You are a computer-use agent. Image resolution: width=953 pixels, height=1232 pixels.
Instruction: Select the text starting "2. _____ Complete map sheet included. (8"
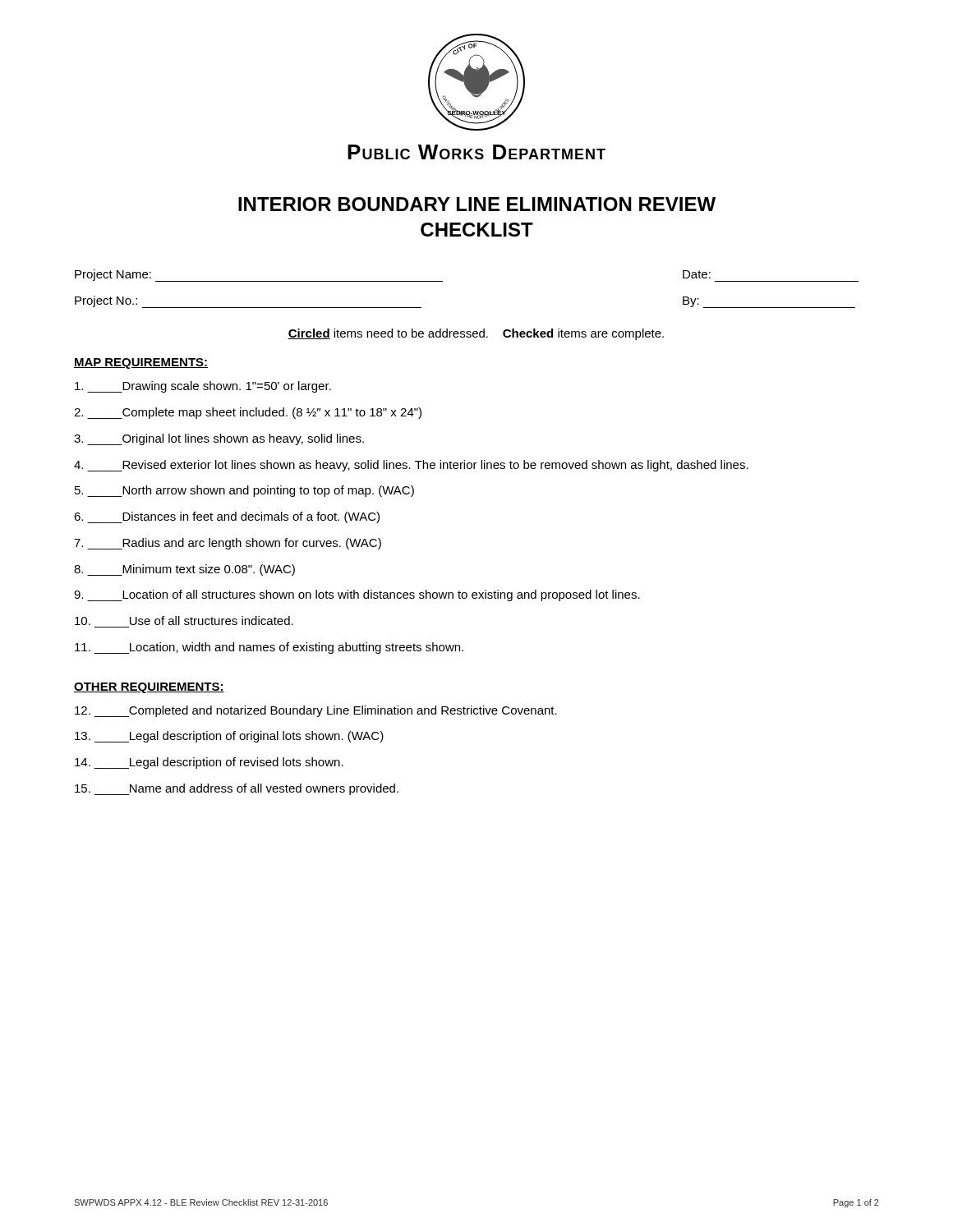248,413
